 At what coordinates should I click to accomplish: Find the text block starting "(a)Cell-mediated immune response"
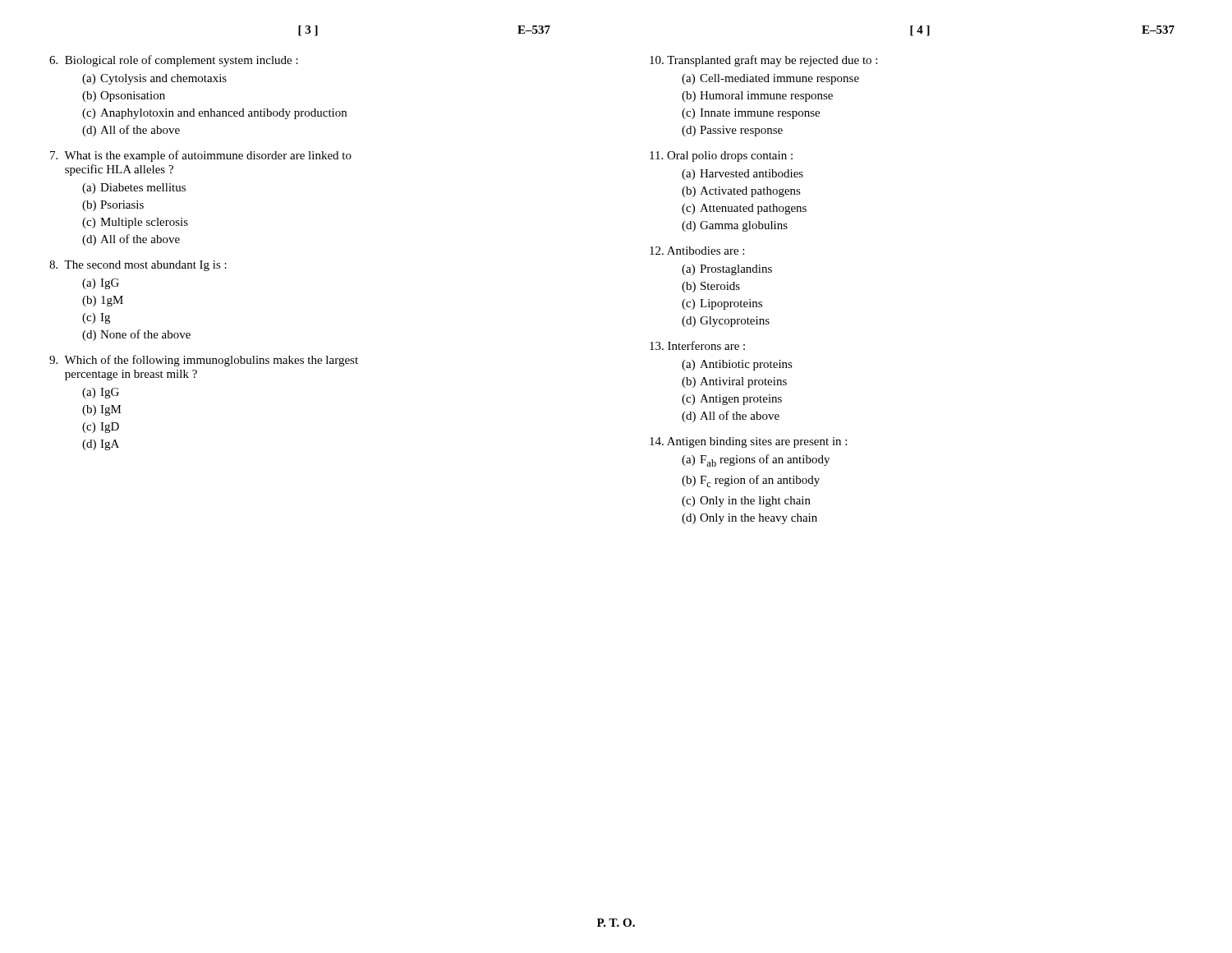(x=770, y=78)
